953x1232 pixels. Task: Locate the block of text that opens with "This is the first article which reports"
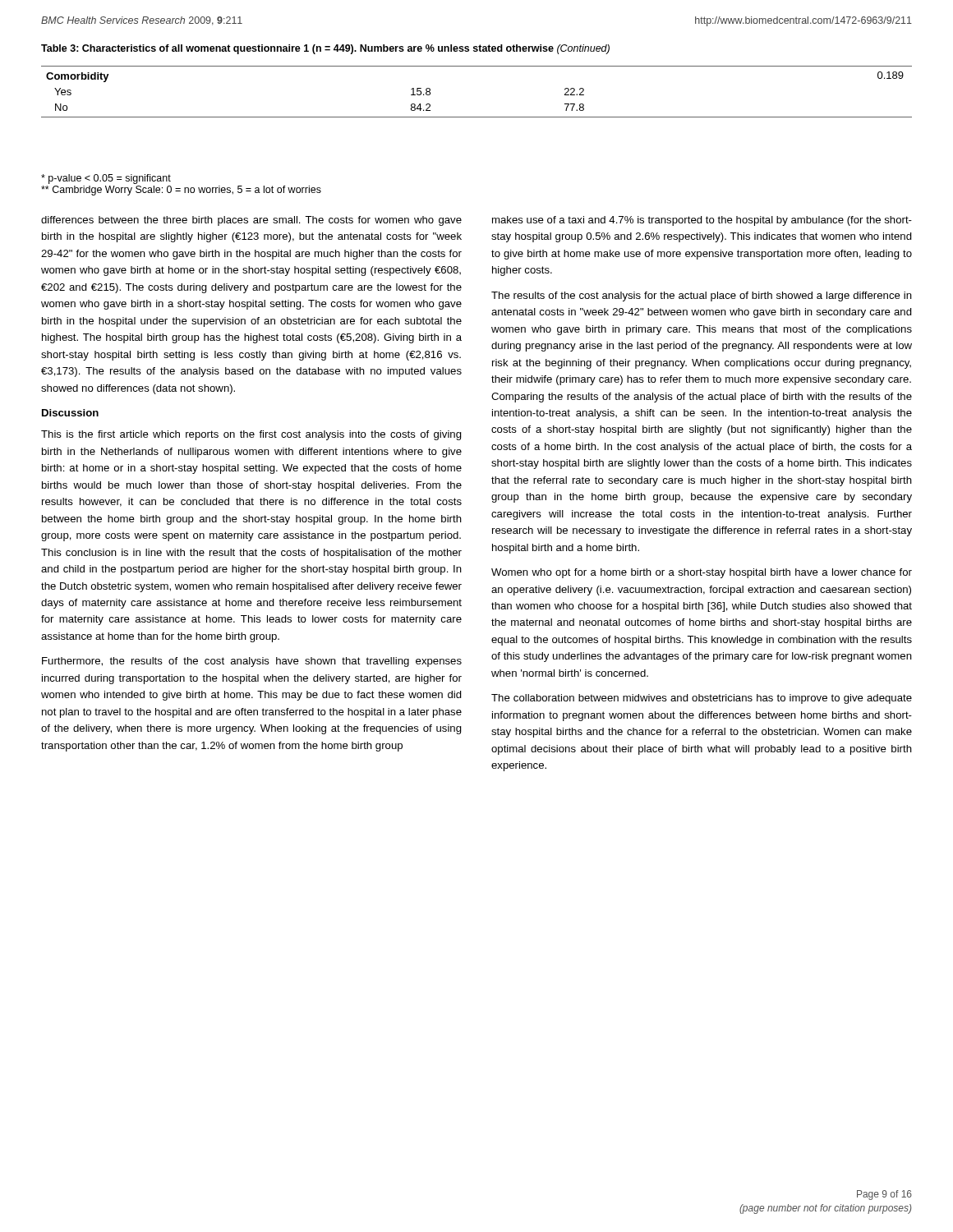tap(251, 536)
